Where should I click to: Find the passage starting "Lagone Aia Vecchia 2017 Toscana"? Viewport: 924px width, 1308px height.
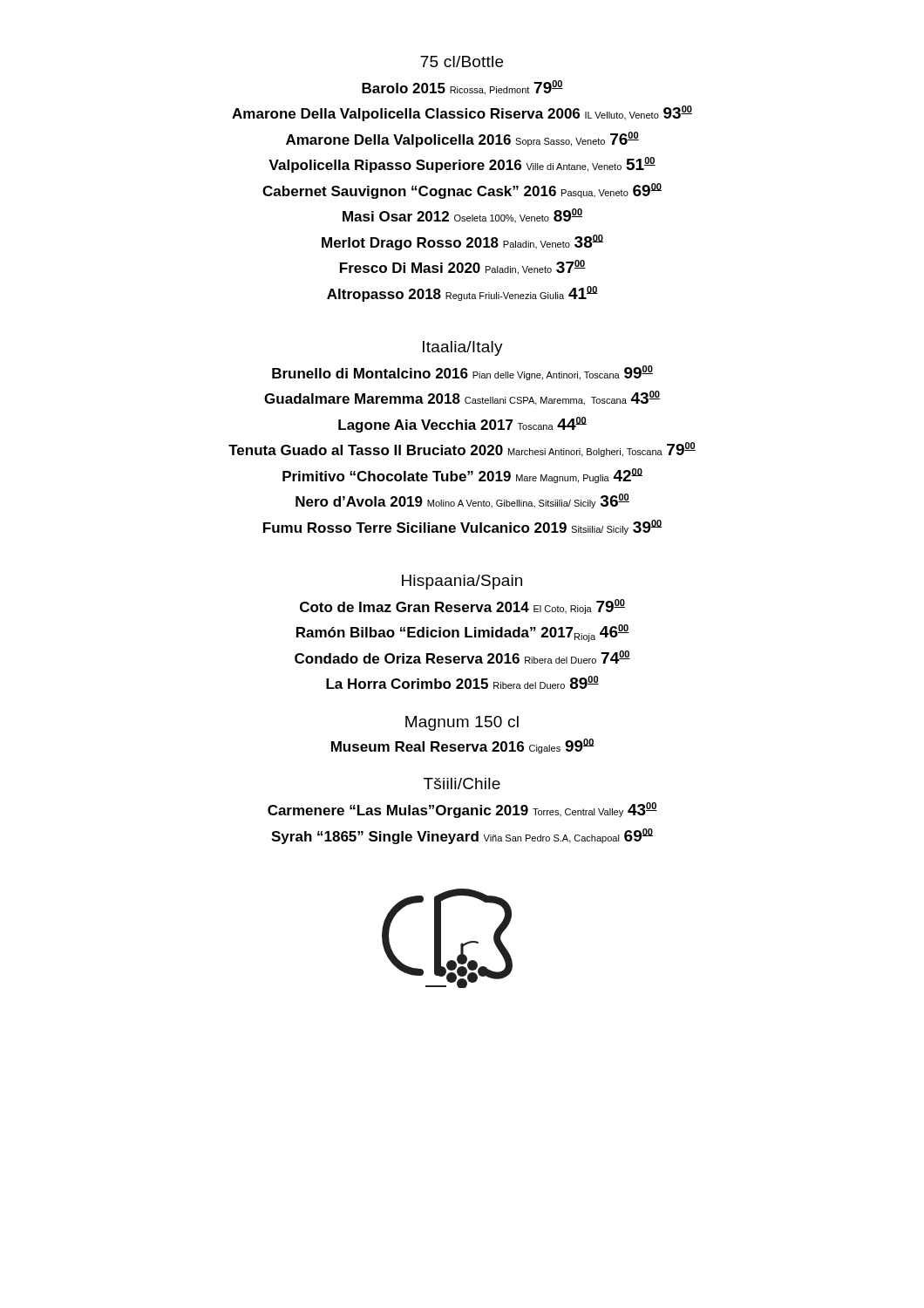pyautogui.click(x=462, y=424)
